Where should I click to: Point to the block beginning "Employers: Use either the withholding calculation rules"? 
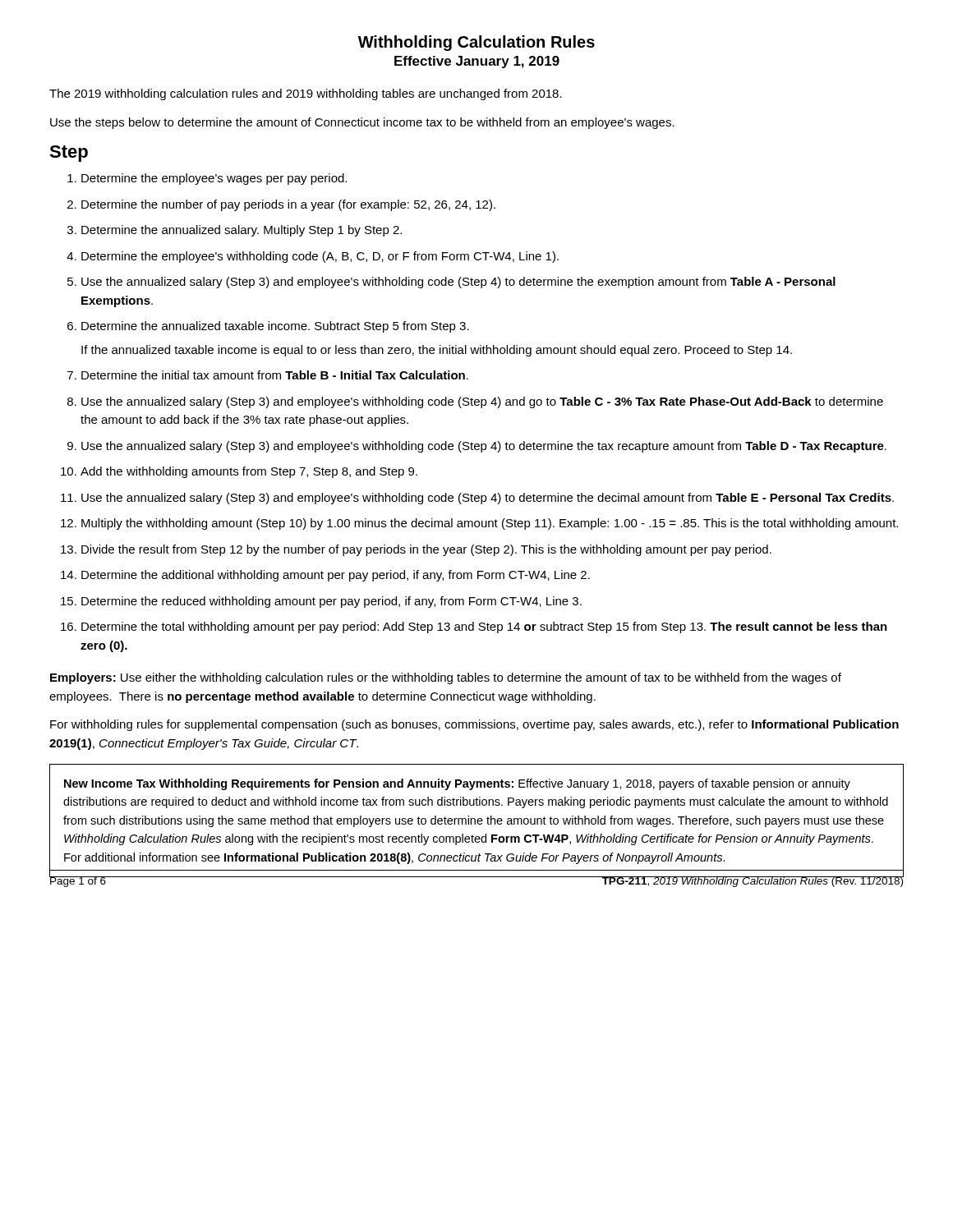click(x=445, y=687)
